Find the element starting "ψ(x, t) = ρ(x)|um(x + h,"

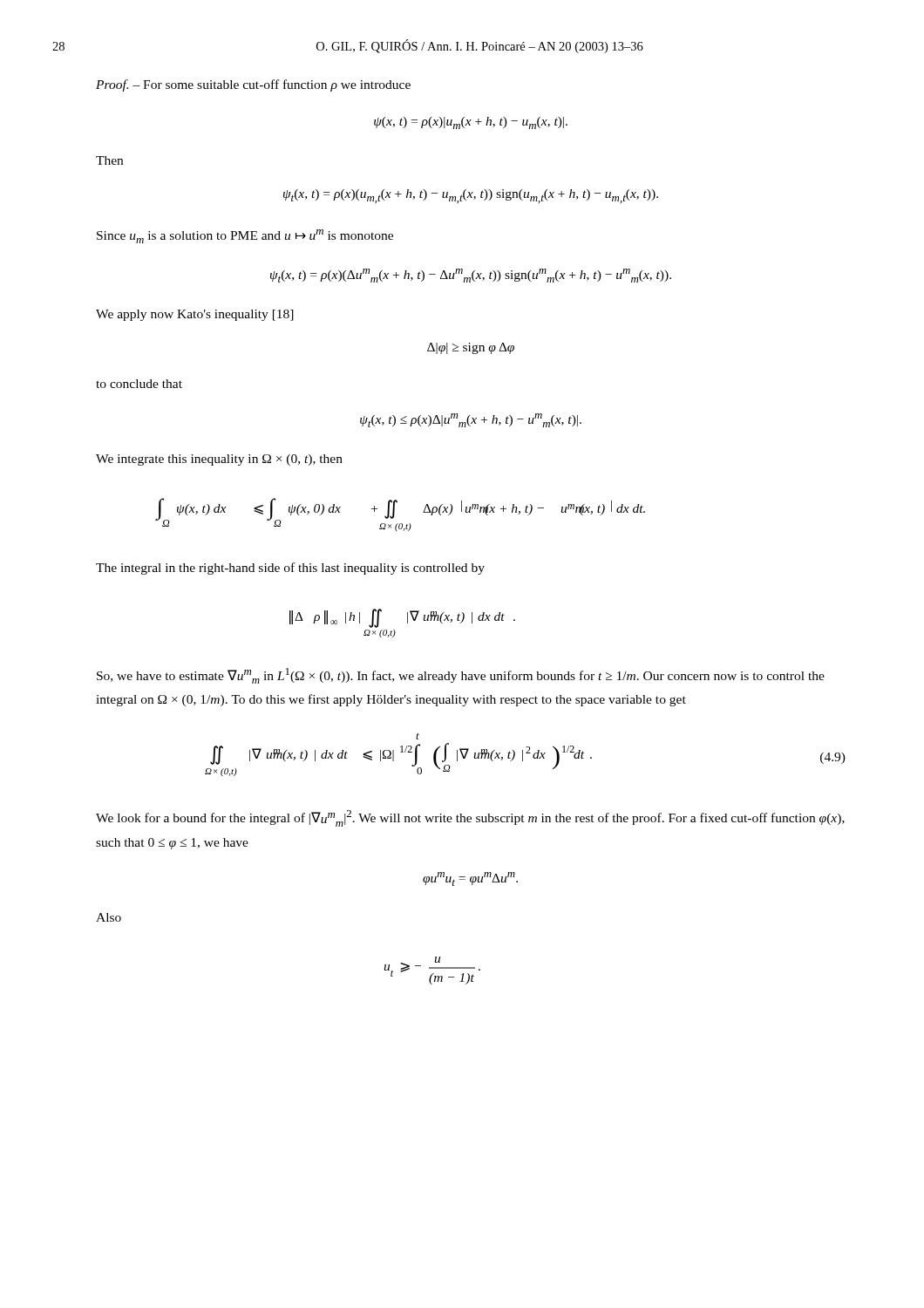(x=471, y=123)
